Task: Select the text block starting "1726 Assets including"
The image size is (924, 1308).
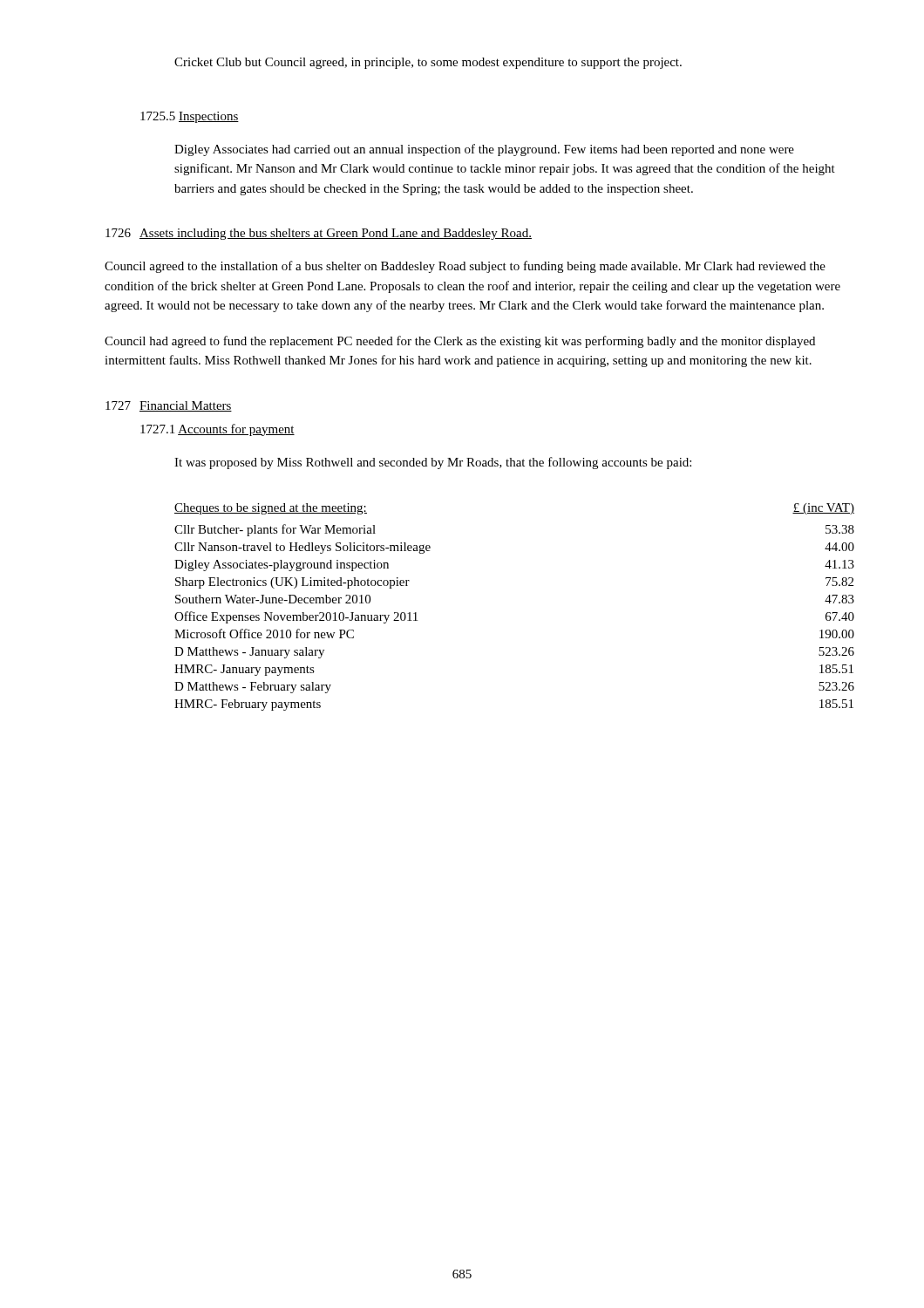Action: [x=318, y=233]
